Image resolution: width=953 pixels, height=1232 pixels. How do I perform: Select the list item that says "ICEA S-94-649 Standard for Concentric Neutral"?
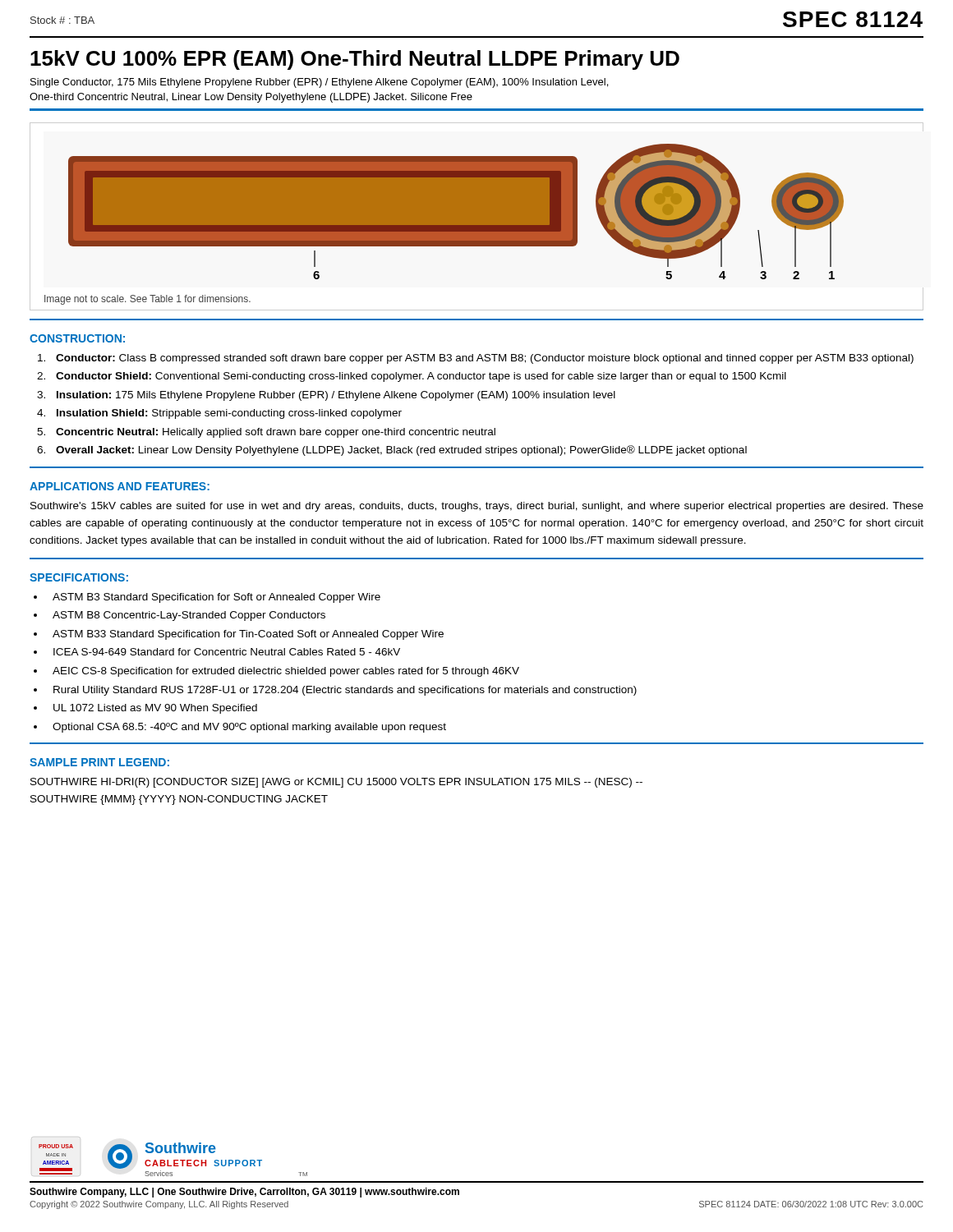click(x=226, y=652)
